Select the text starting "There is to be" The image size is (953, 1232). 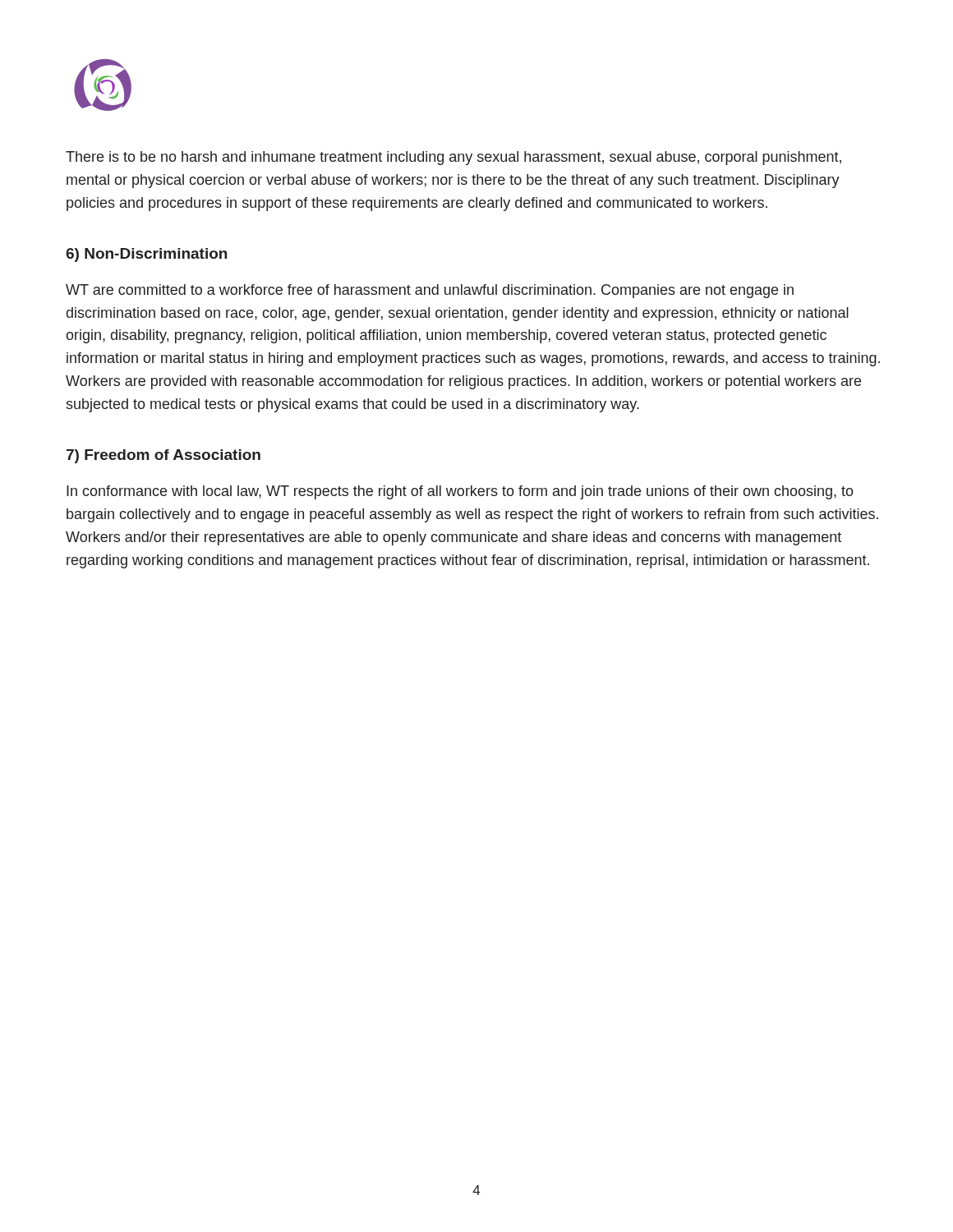coord(454,180)
